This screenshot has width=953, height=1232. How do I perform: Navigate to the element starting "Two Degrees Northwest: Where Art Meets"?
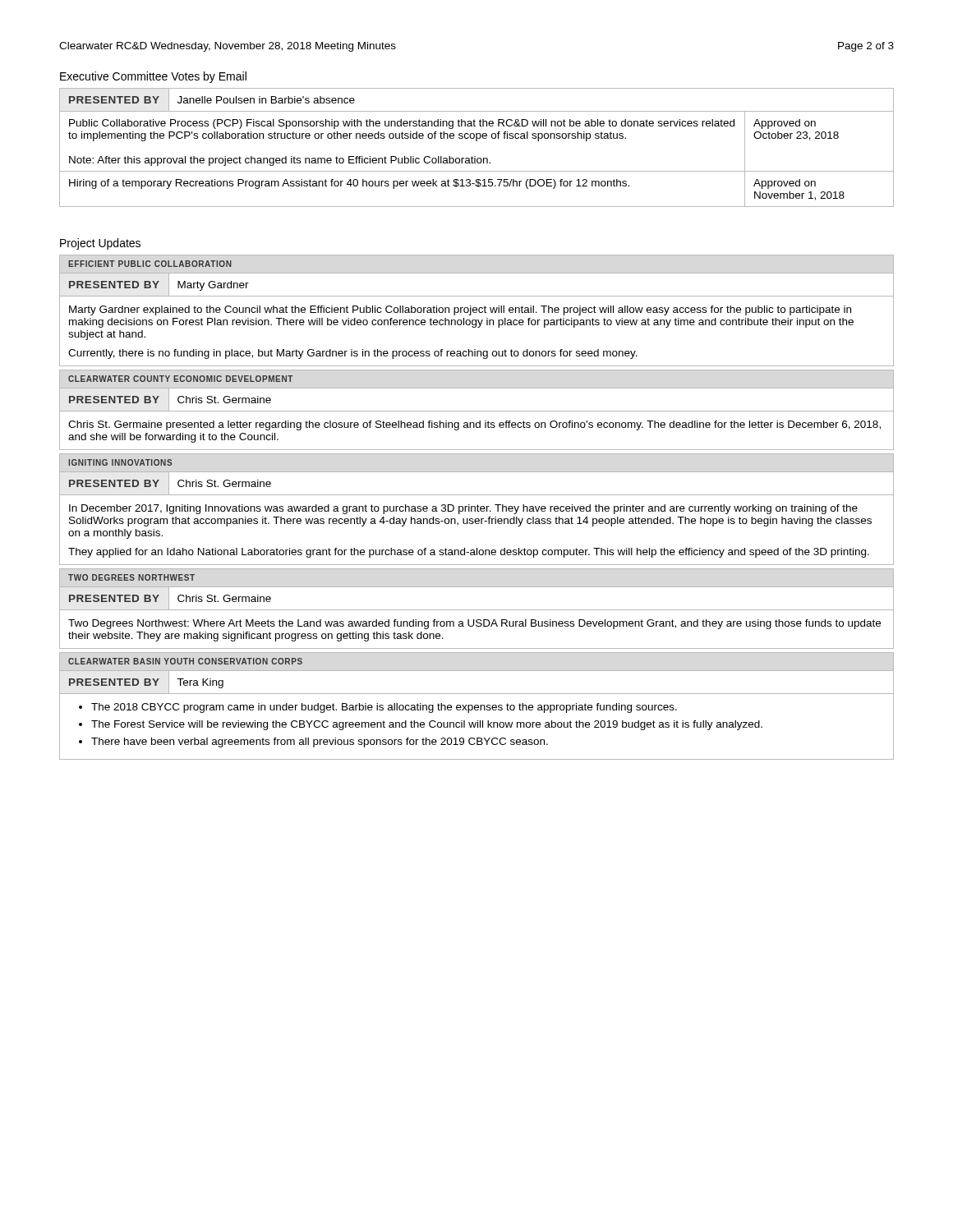coord(476,629)
